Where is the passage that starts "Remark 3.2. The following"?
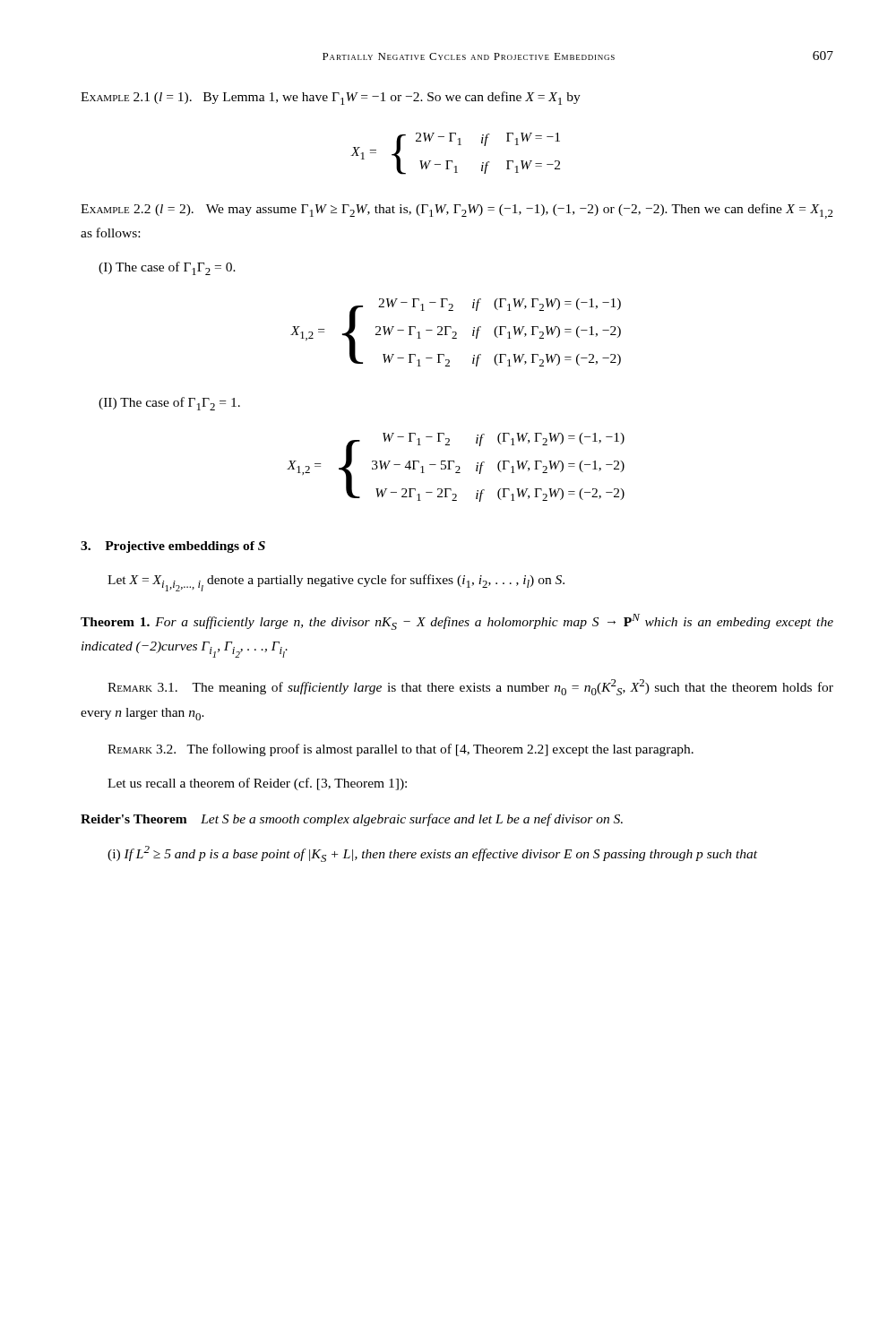896x1344 pixels. tap(457, 749)
